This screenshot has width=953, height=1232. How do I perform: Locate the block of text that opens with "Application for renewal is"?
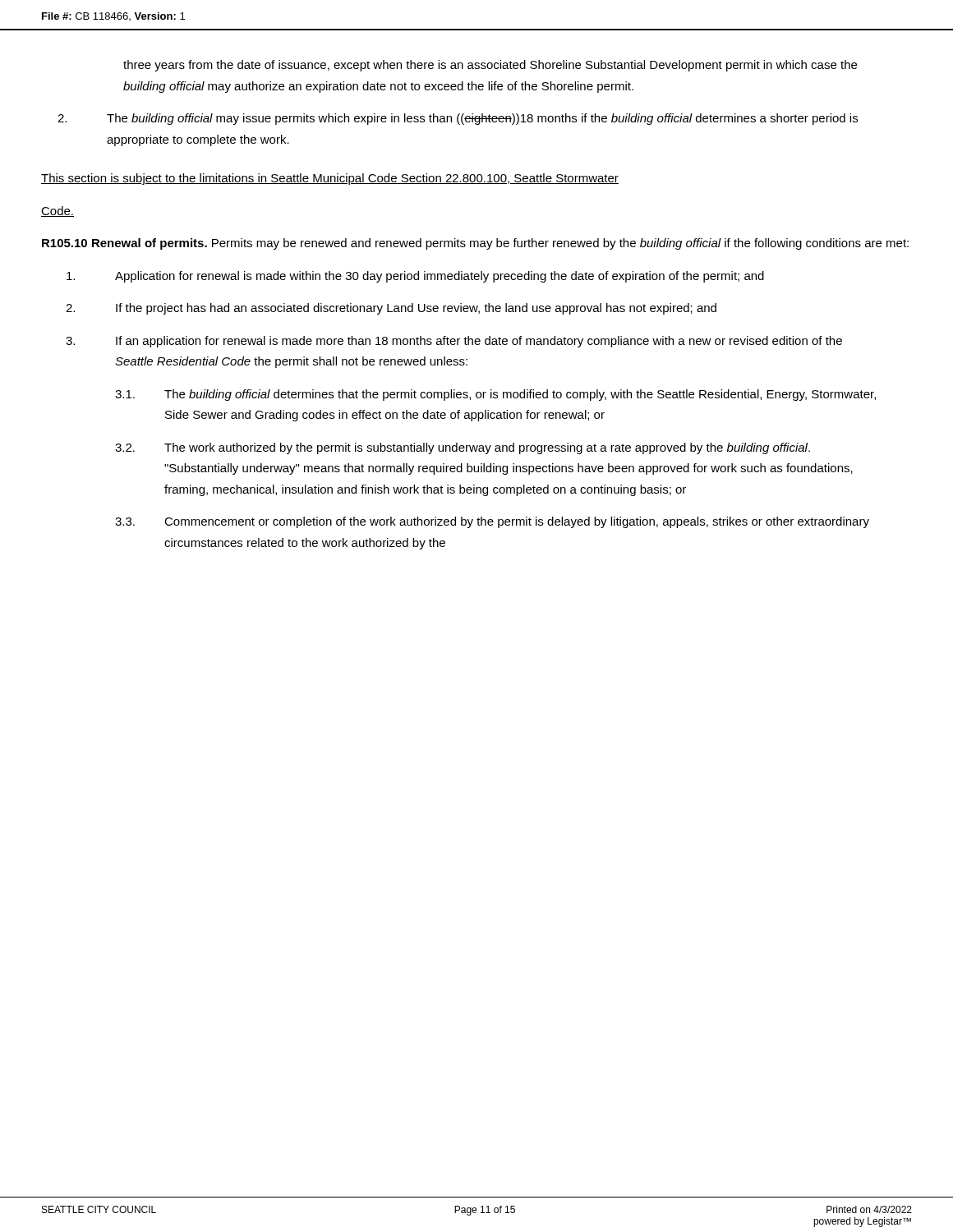472,275
